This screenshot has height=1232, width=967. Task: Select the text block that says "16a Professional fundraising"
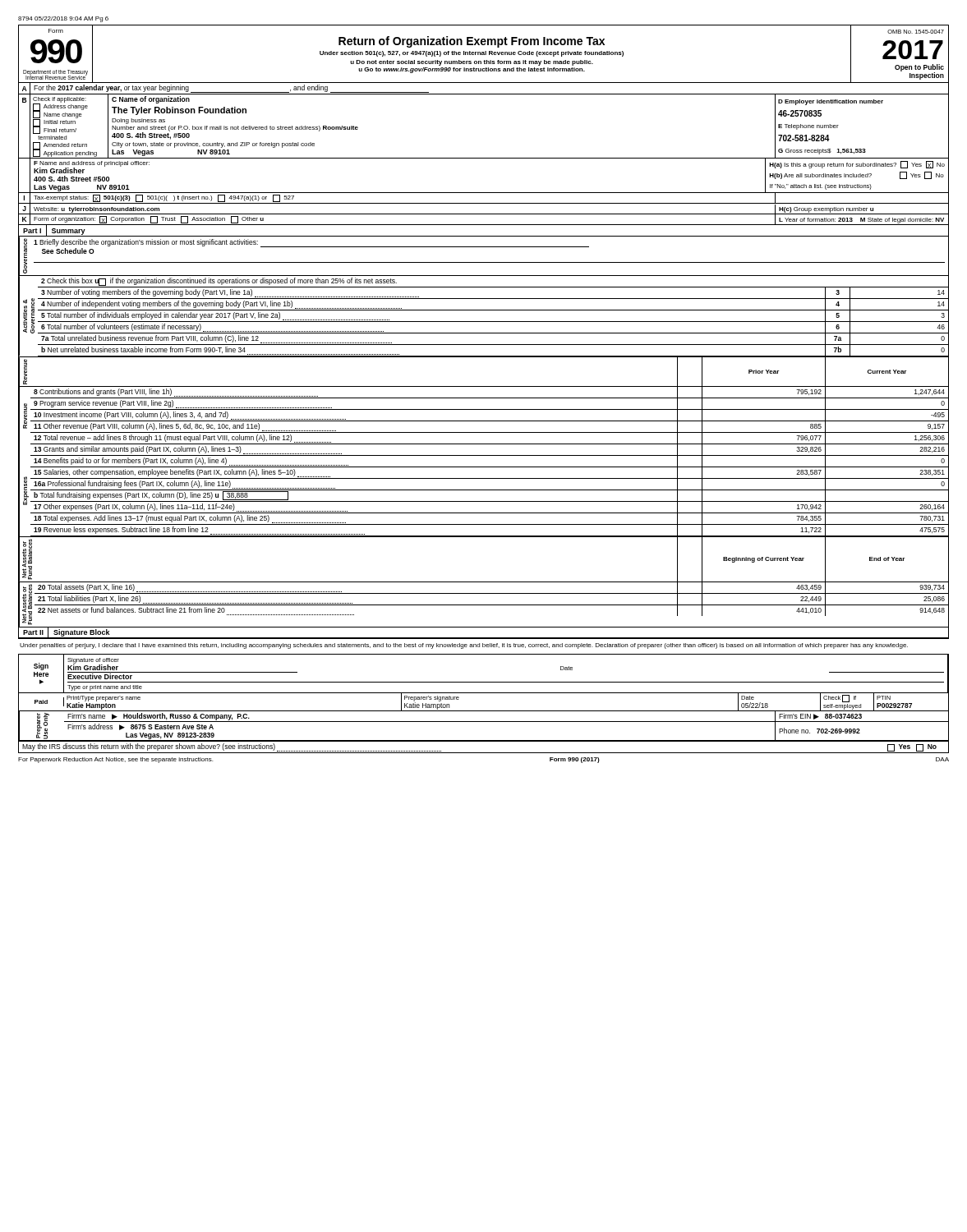[489, 484]
